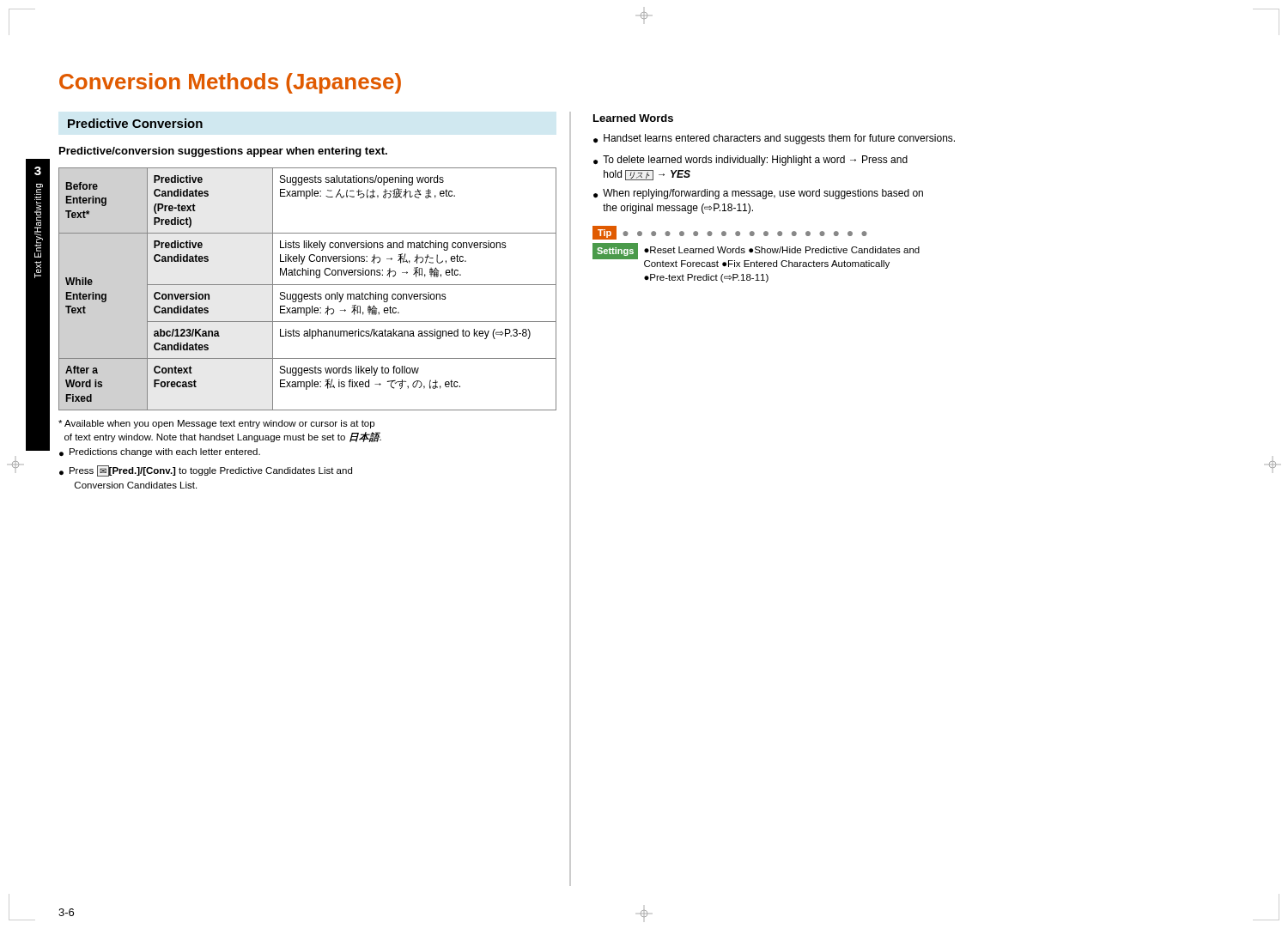This screenshot has width=1288, height=929.
Task: Locate a footnote
Action: [x=307, y=431]
